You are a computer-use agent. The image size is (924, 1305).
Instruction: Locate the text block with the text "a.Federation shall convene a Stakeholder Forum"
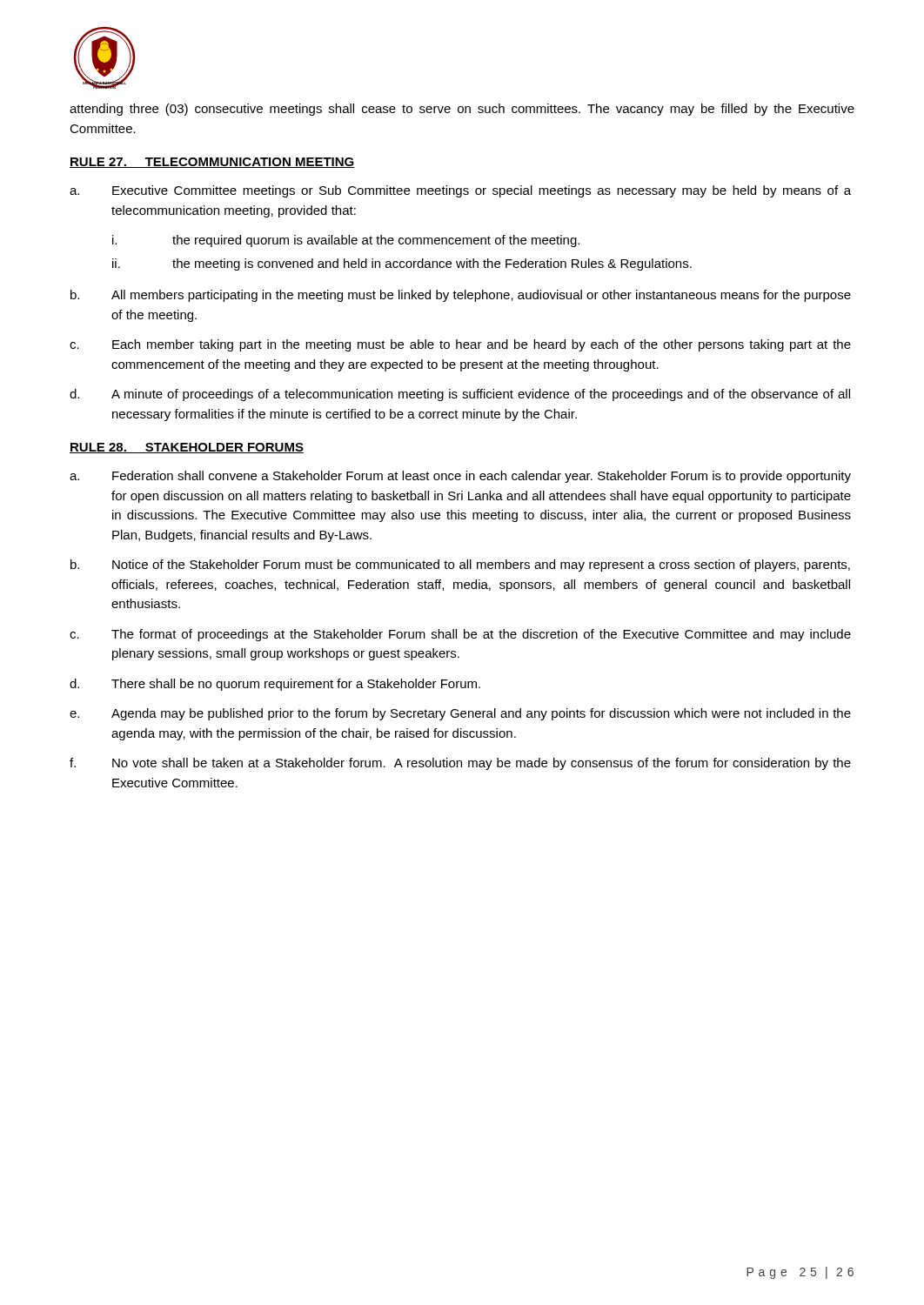click(x=460, y=505)
